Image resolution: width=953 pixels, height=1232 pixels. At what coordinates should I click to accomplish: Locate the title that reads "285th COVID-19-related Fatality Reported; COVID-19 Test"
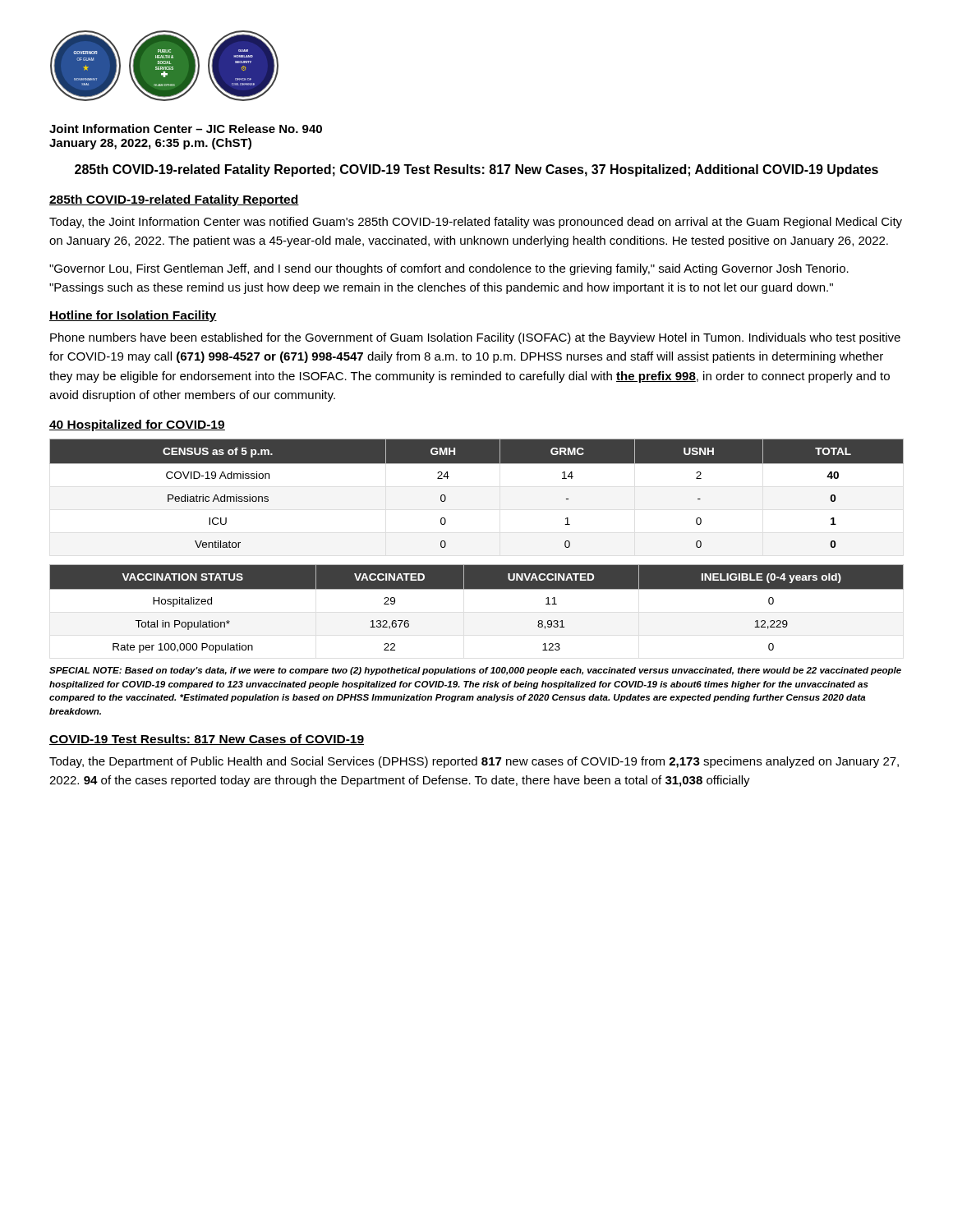point(476,170)
